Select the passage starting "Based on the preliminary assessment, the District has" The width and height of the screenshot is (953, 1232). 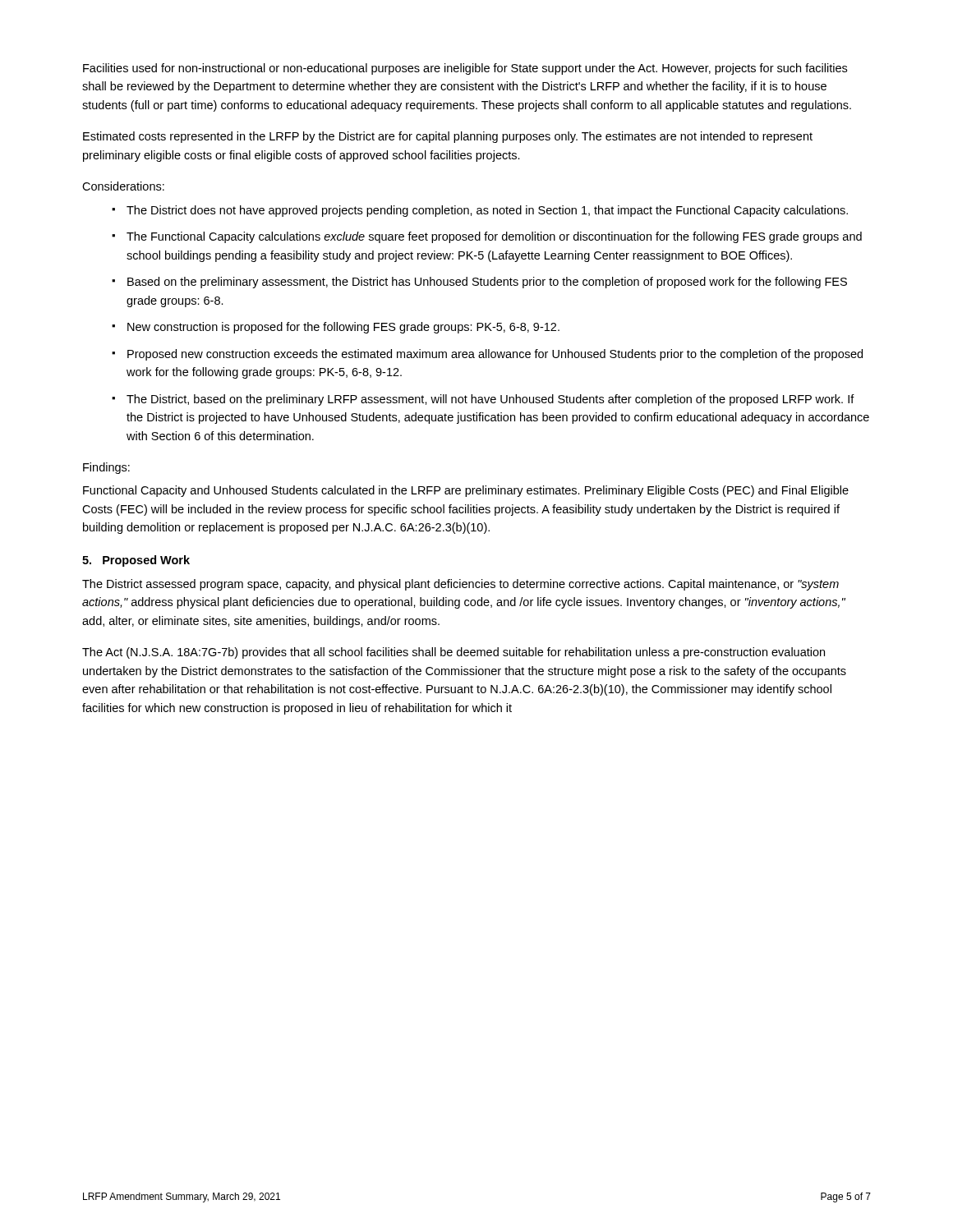pos(487,291)
